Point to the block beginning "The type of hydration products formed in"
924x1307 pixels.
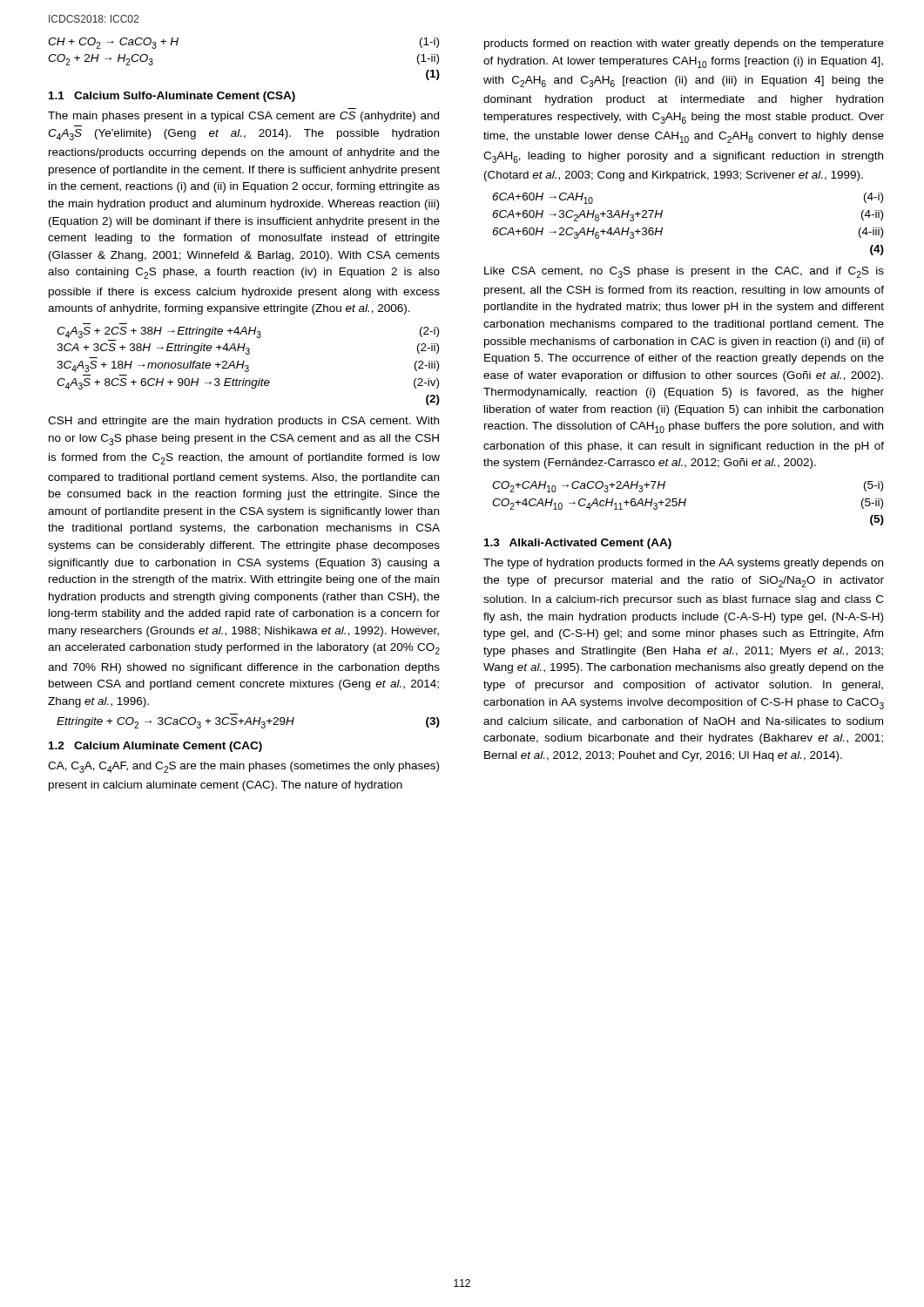(x=684, y=659)
